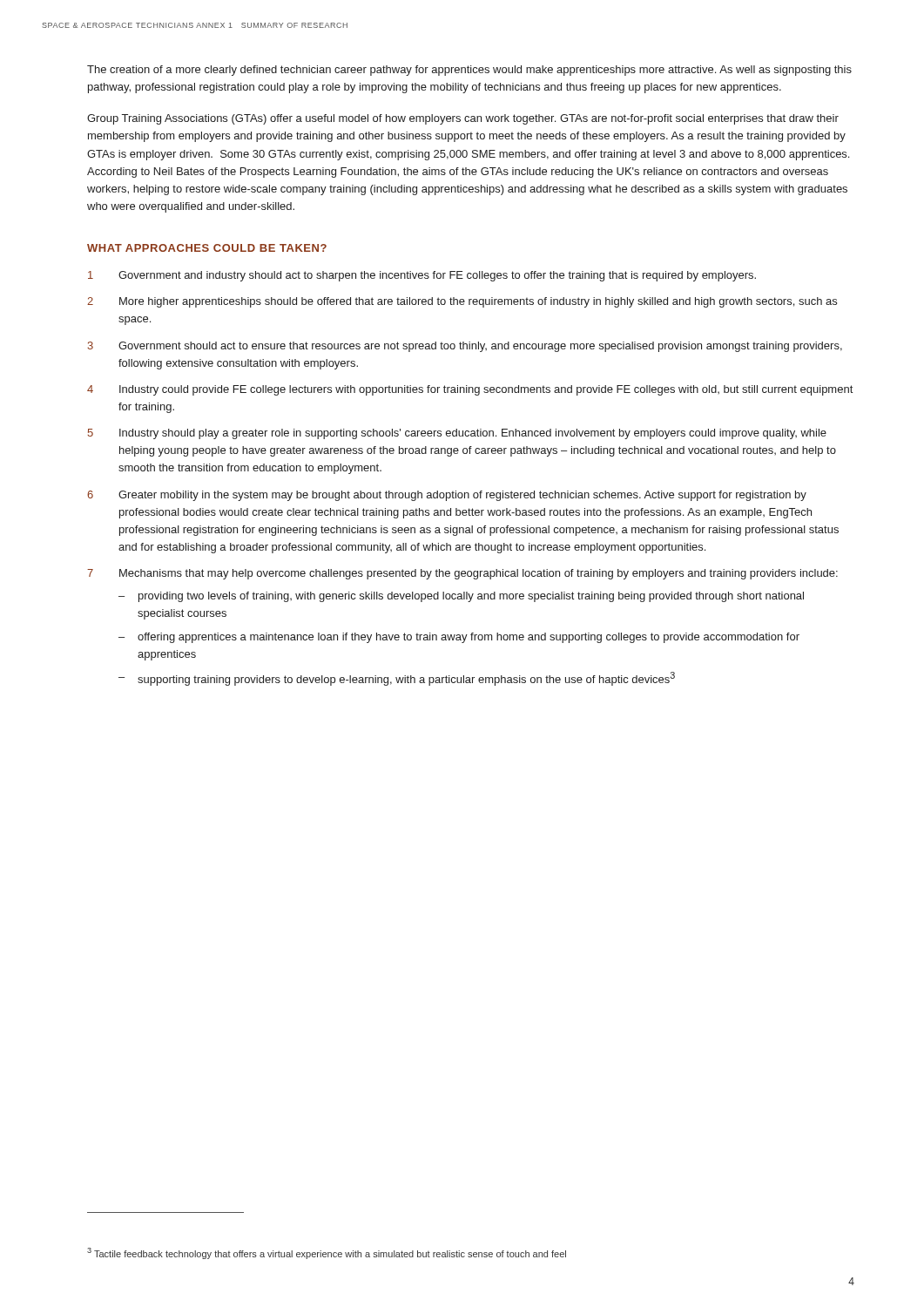Locate the text block that says "Group Training Associations (GTAs)"
The width and height of the screenshot is (924, 1307).
pos(469,162)
